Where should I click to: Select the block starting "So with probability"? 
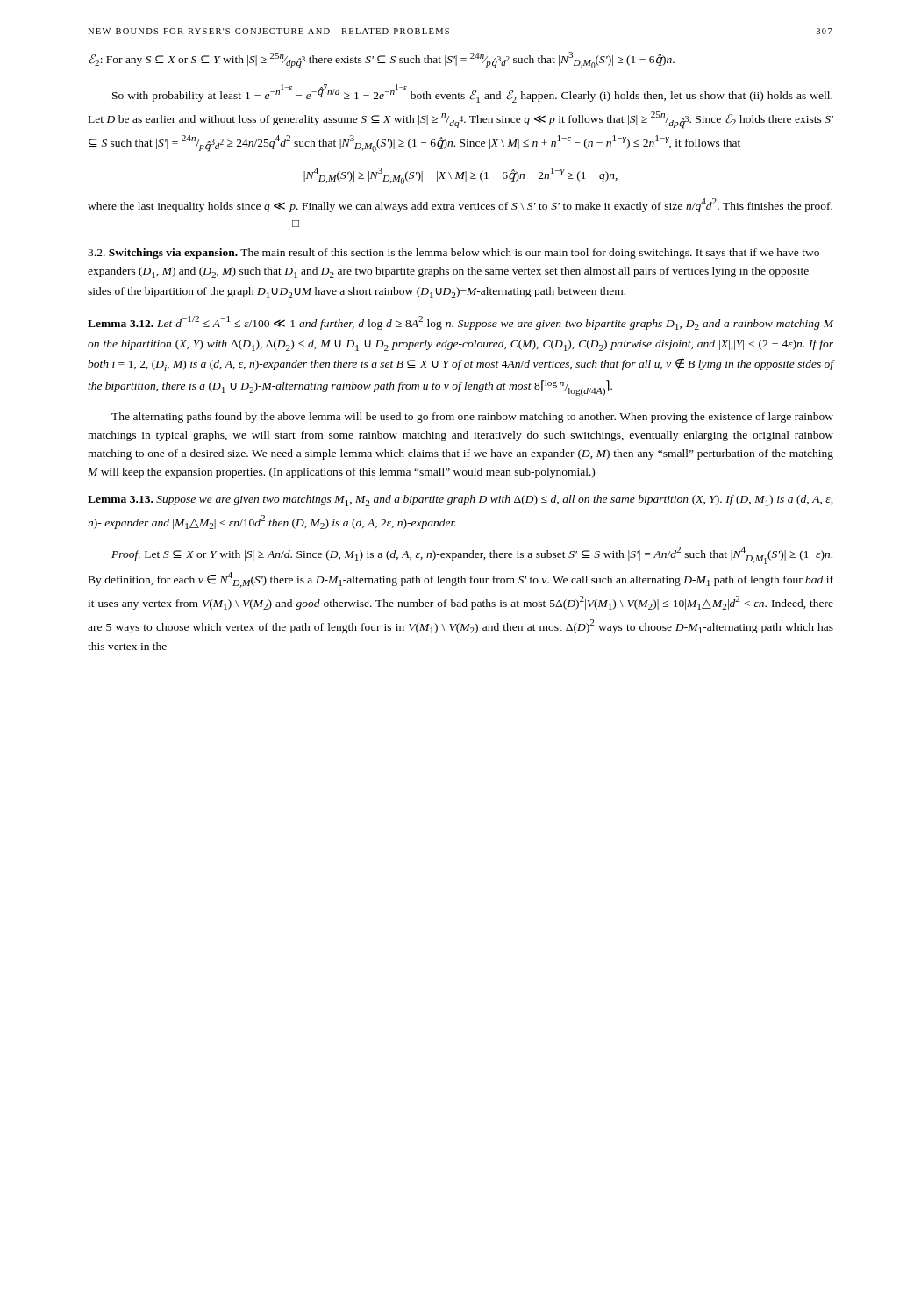(460, 119)
